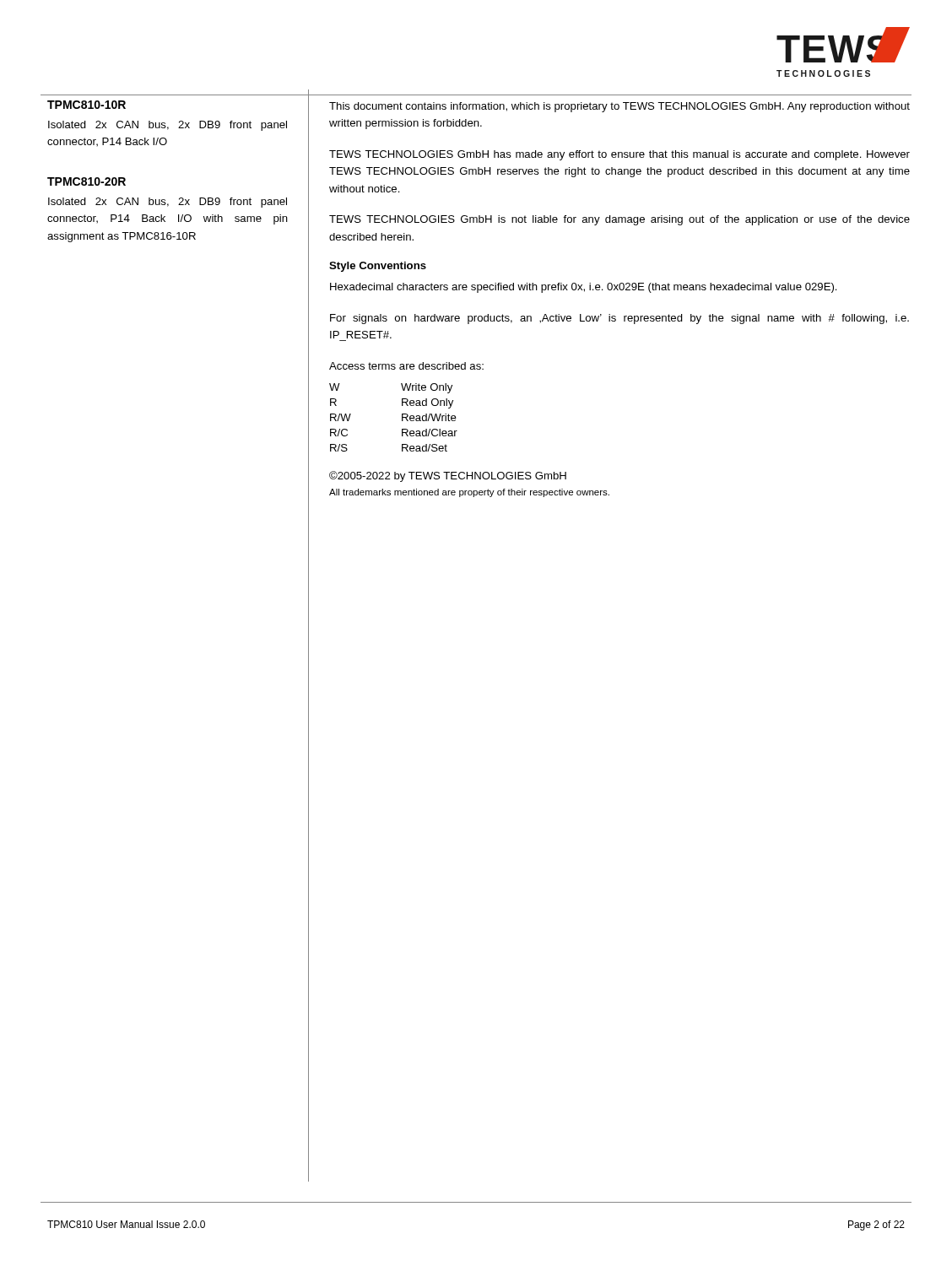952x1266 pixels.
Task: Select the passage starting "For signals on"
Action: coord(619,327)
